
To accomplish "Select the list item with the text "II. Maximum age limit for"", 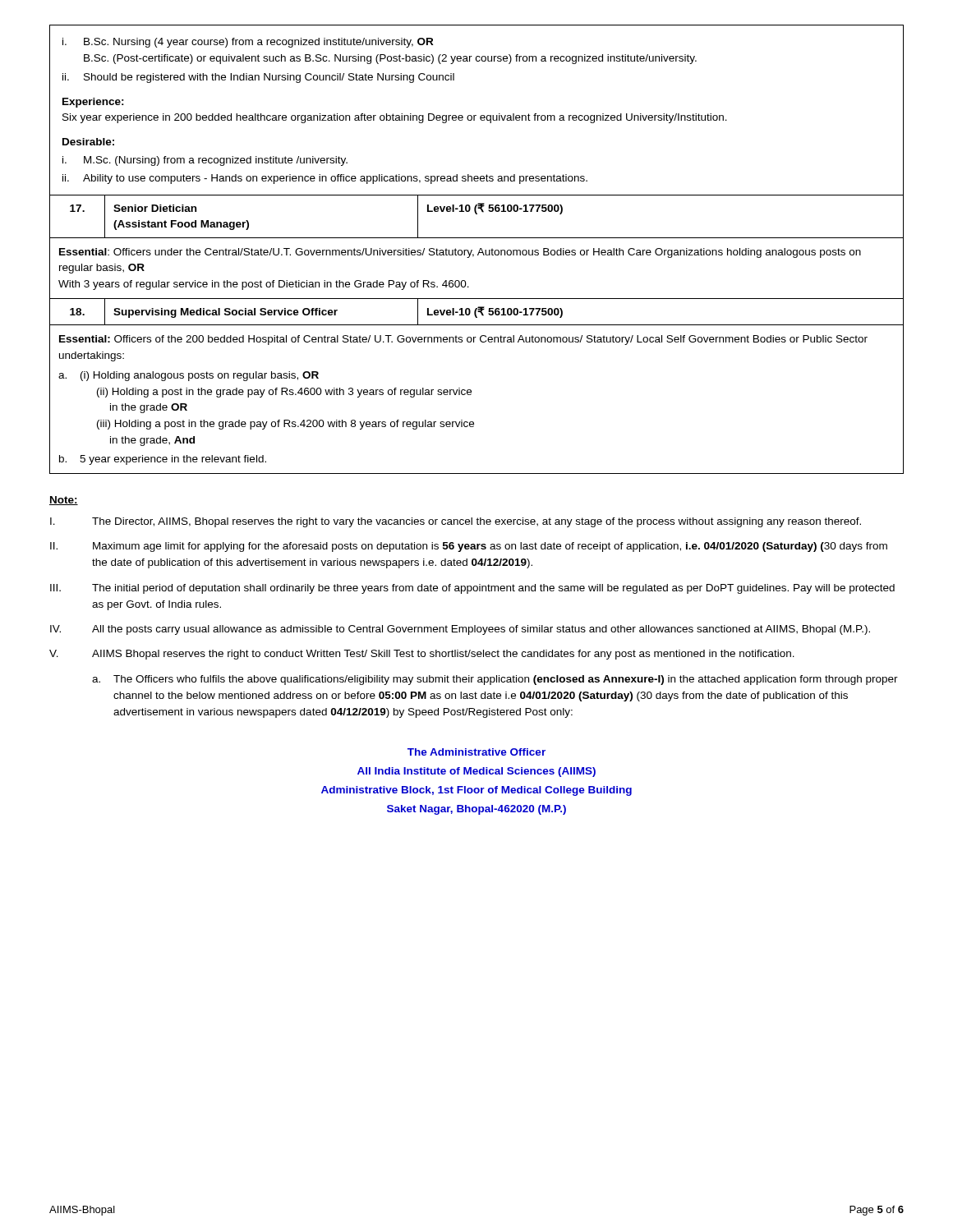I will click(476, 555).
